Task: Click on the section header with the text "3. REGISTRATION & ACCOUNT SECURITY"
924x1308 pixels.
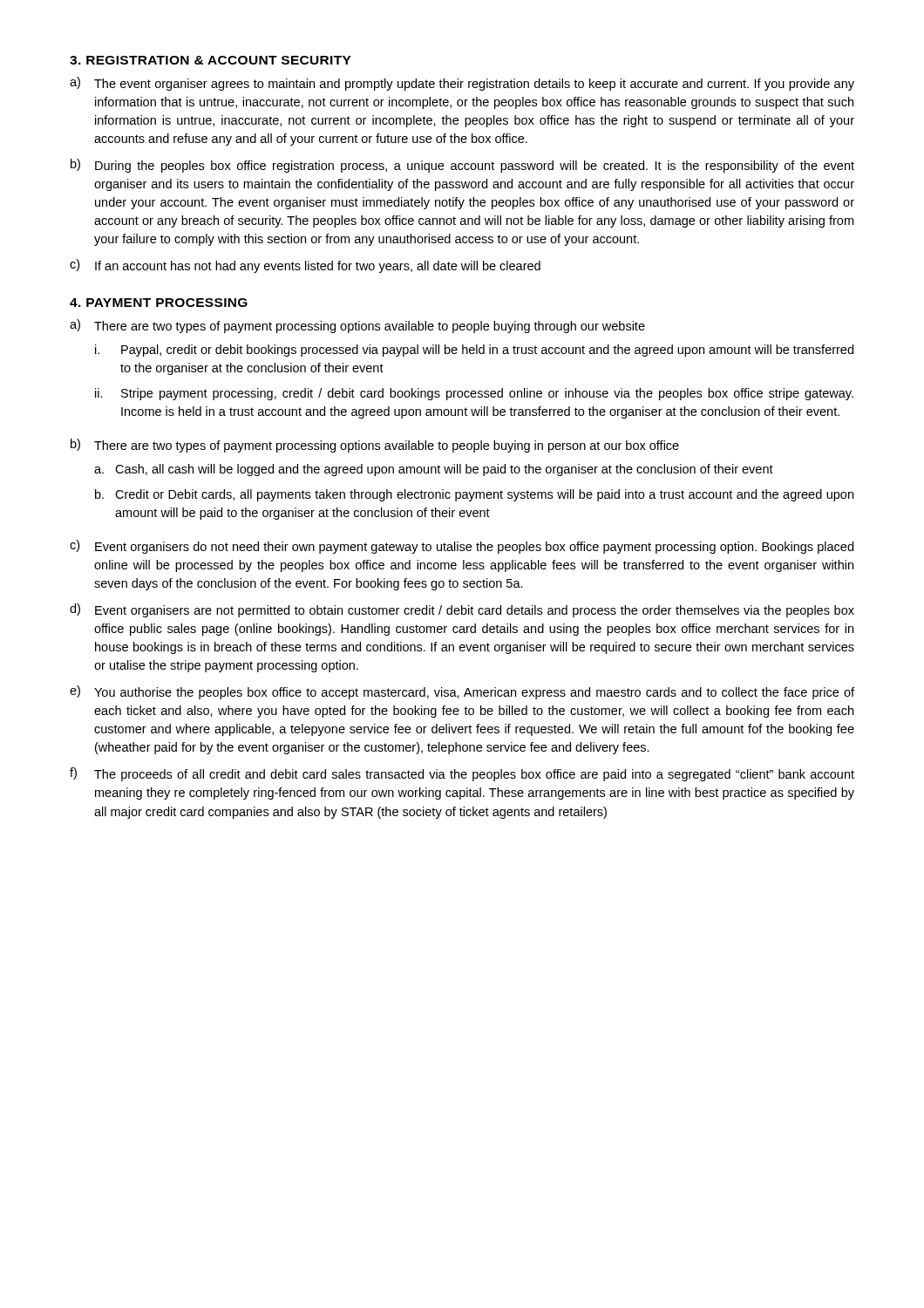Action: (211, 60)
